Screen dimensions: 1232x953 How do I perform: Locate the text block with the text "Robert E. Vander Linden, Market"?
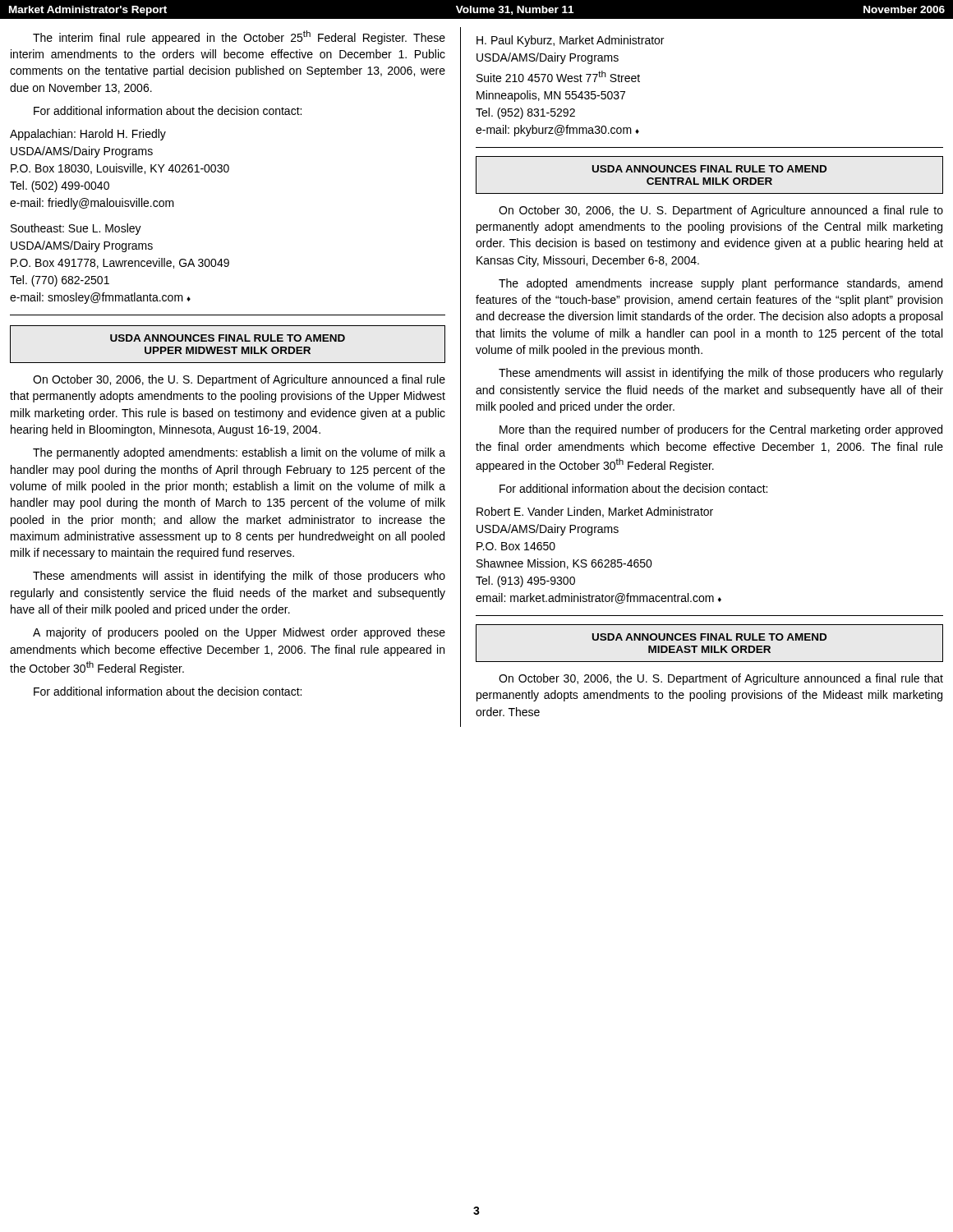[595, 512]
